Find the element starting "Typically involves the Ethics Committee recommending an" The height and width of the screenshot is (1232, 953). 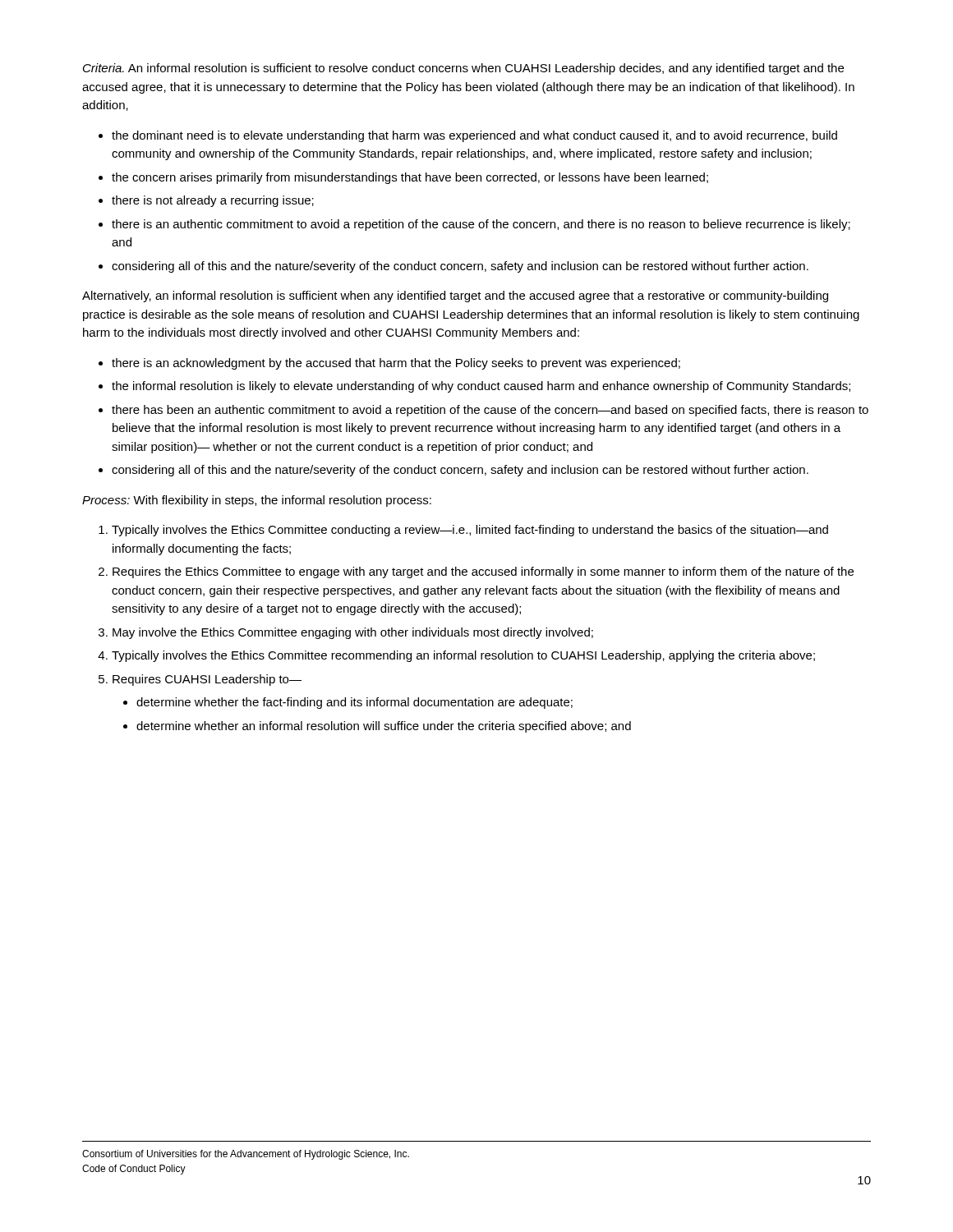coord(464,655)
